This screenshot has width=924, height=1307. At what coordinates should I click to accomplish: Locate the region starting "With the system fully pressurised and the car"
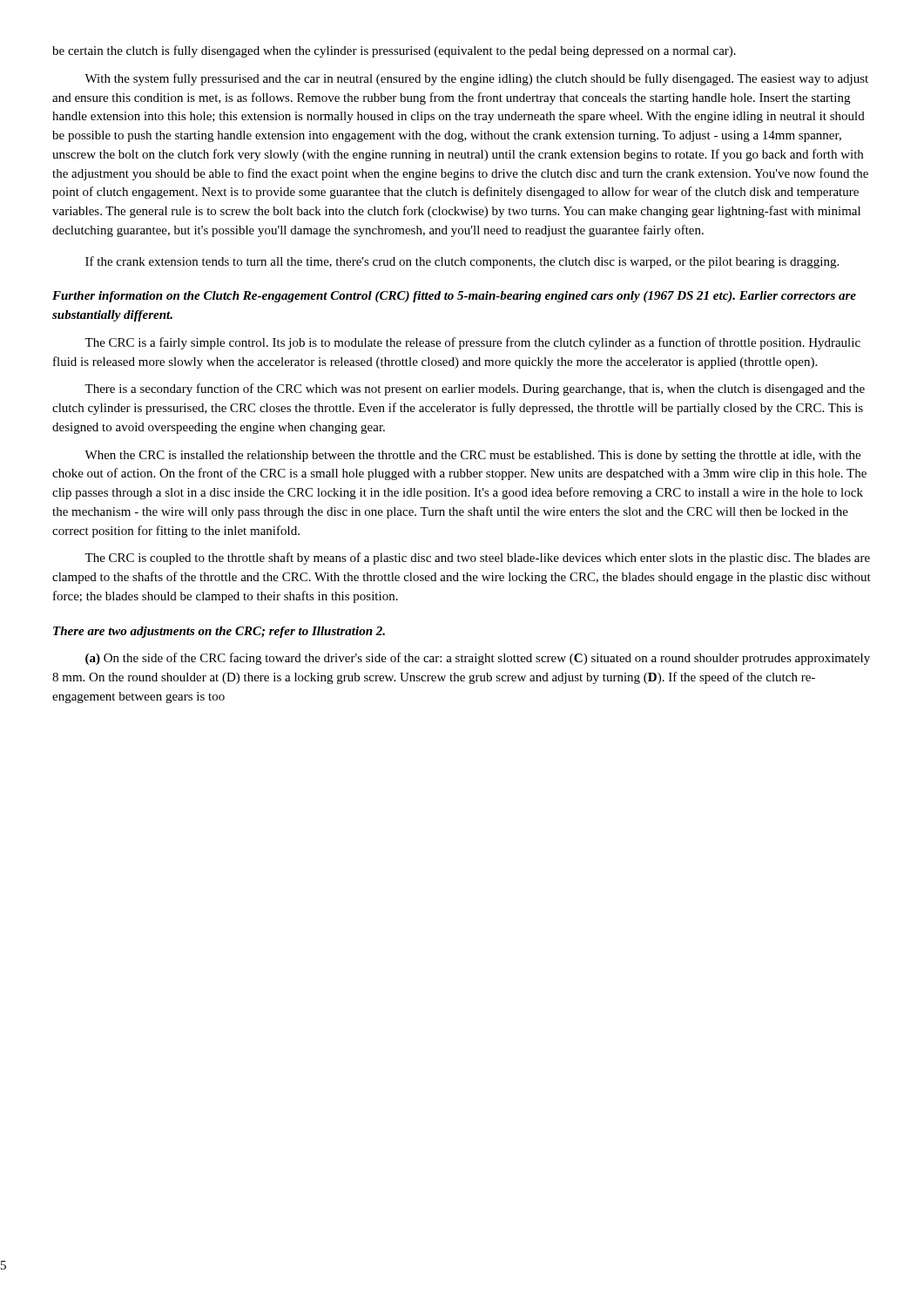[x=462, y=155]
